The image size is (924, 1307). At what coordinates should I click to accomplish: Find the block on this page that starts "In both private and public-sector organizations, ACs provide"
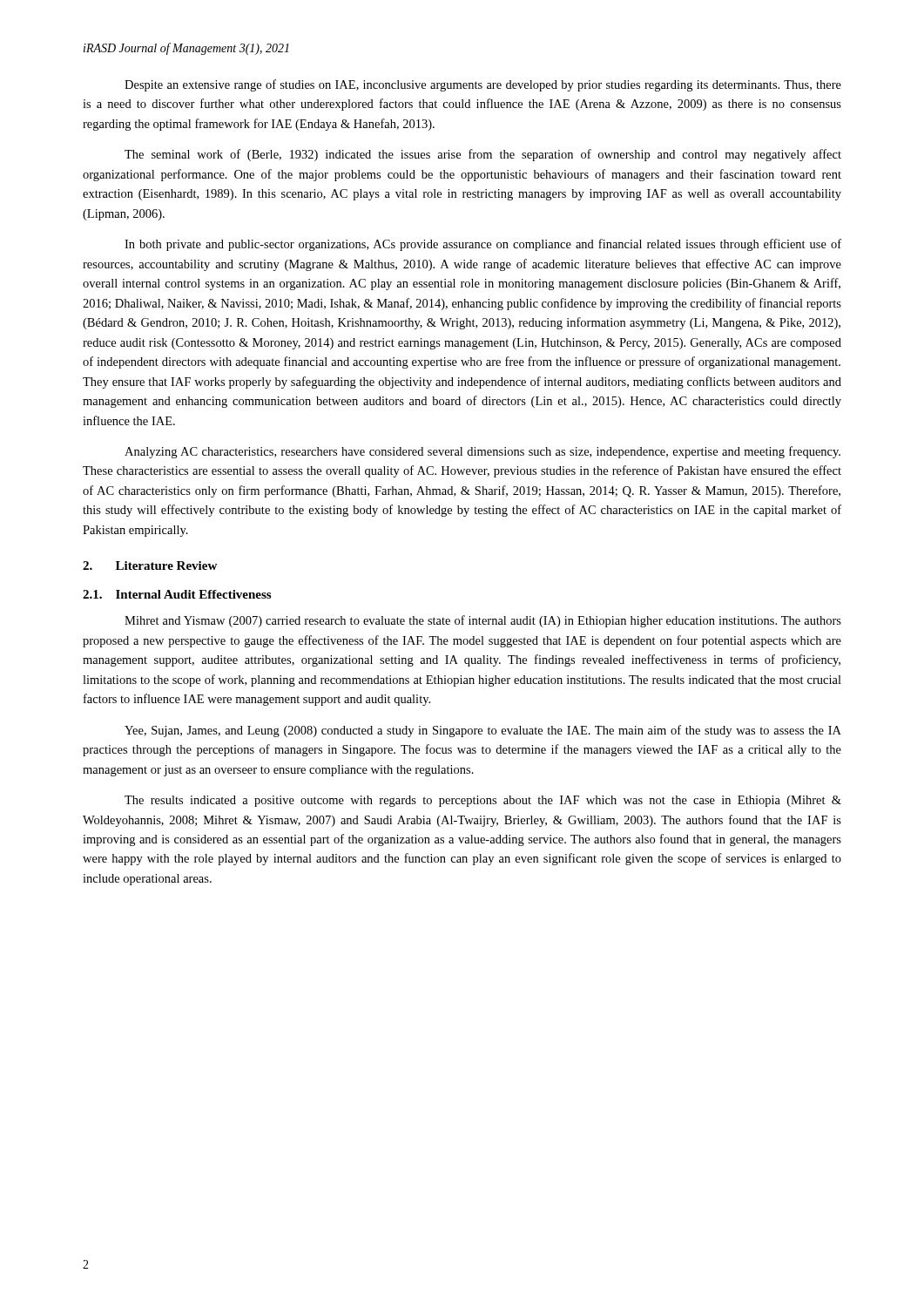[x=462, y=332]
